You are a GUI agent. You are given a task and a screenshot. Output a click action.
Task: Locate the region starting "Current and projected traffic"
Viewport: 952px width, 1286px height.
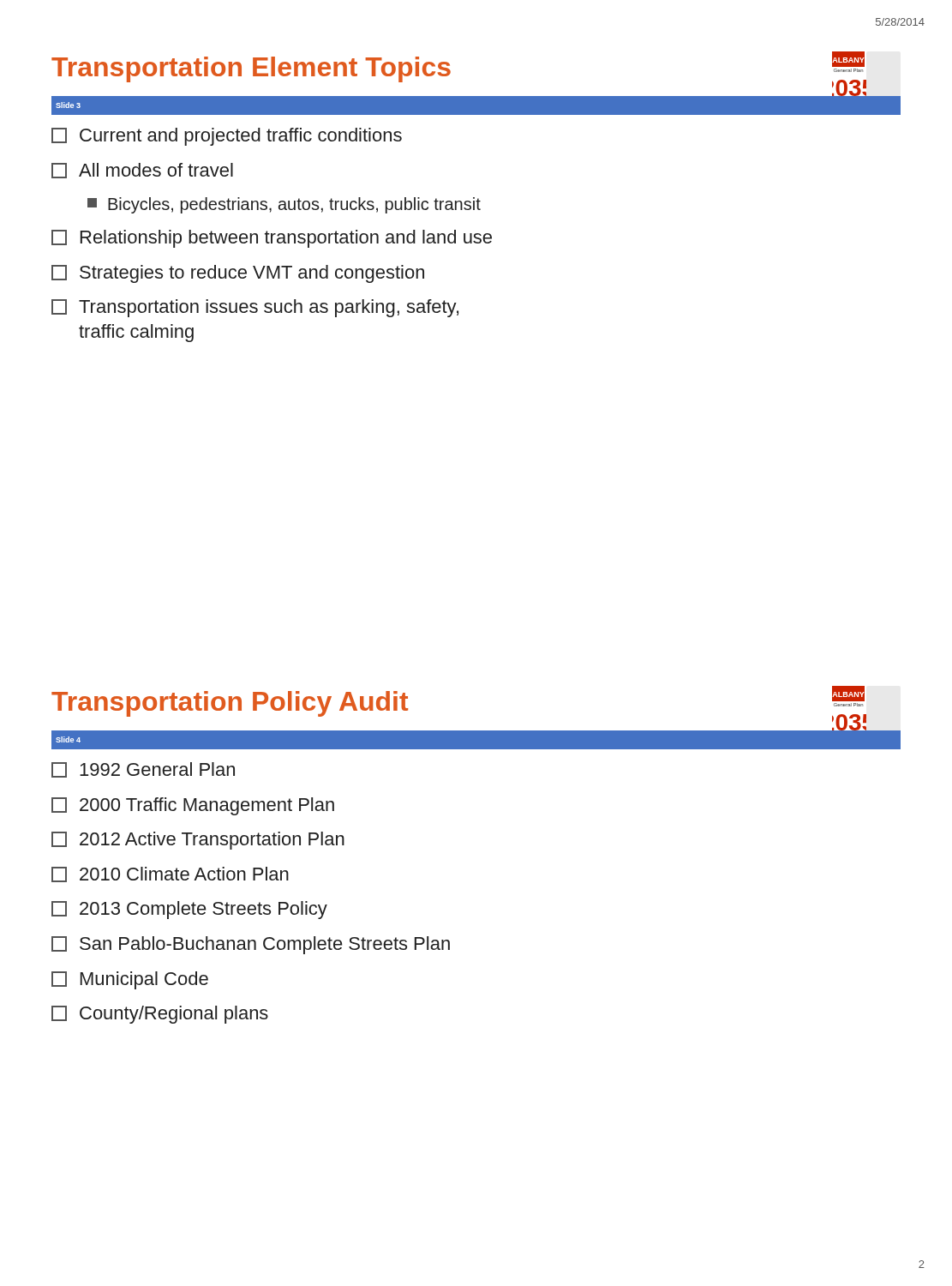point(227,136)
